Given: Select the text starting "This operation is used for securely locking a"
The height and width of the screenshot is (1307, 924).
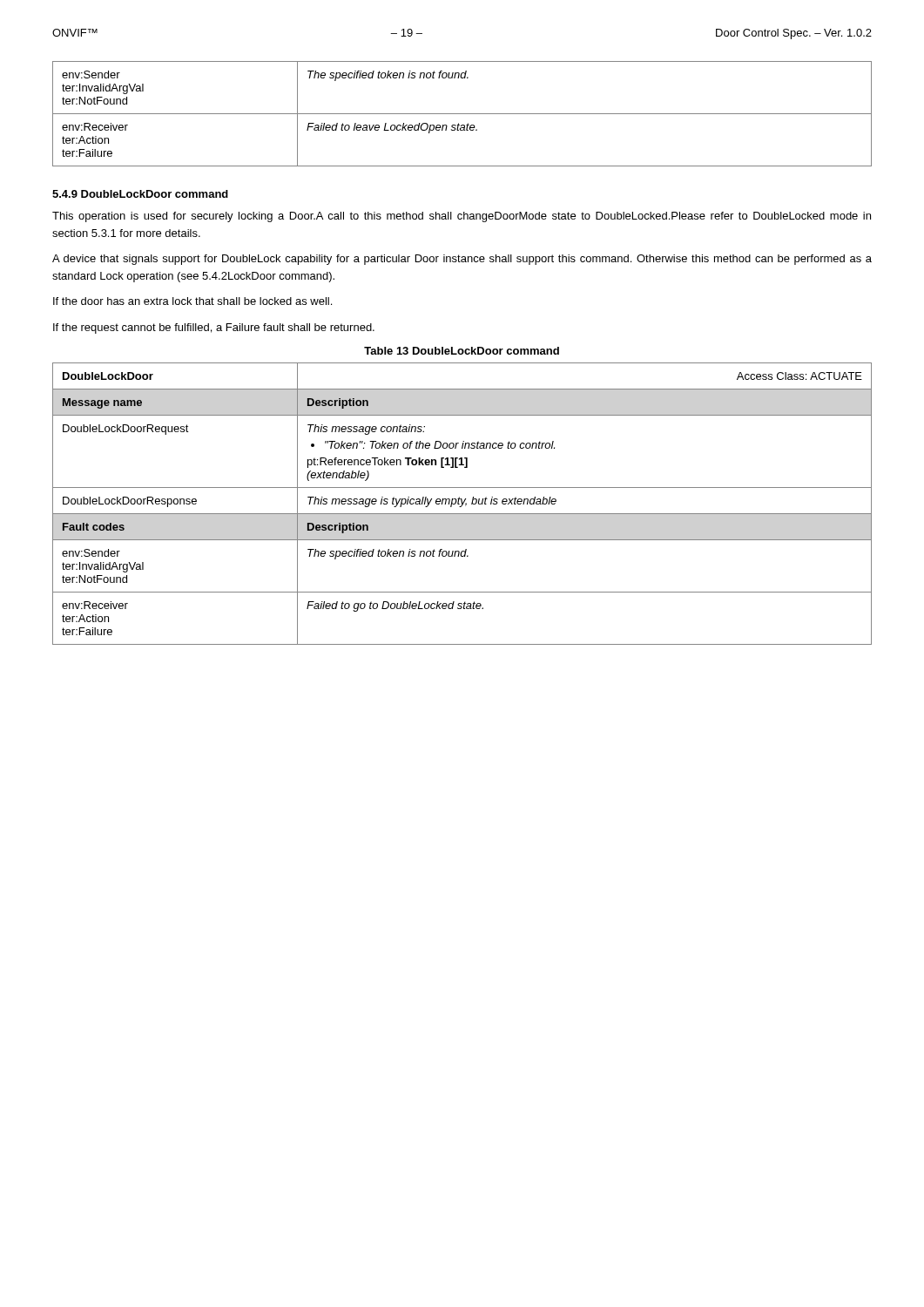Looking at the screenshot, I should tap(462, 224).
